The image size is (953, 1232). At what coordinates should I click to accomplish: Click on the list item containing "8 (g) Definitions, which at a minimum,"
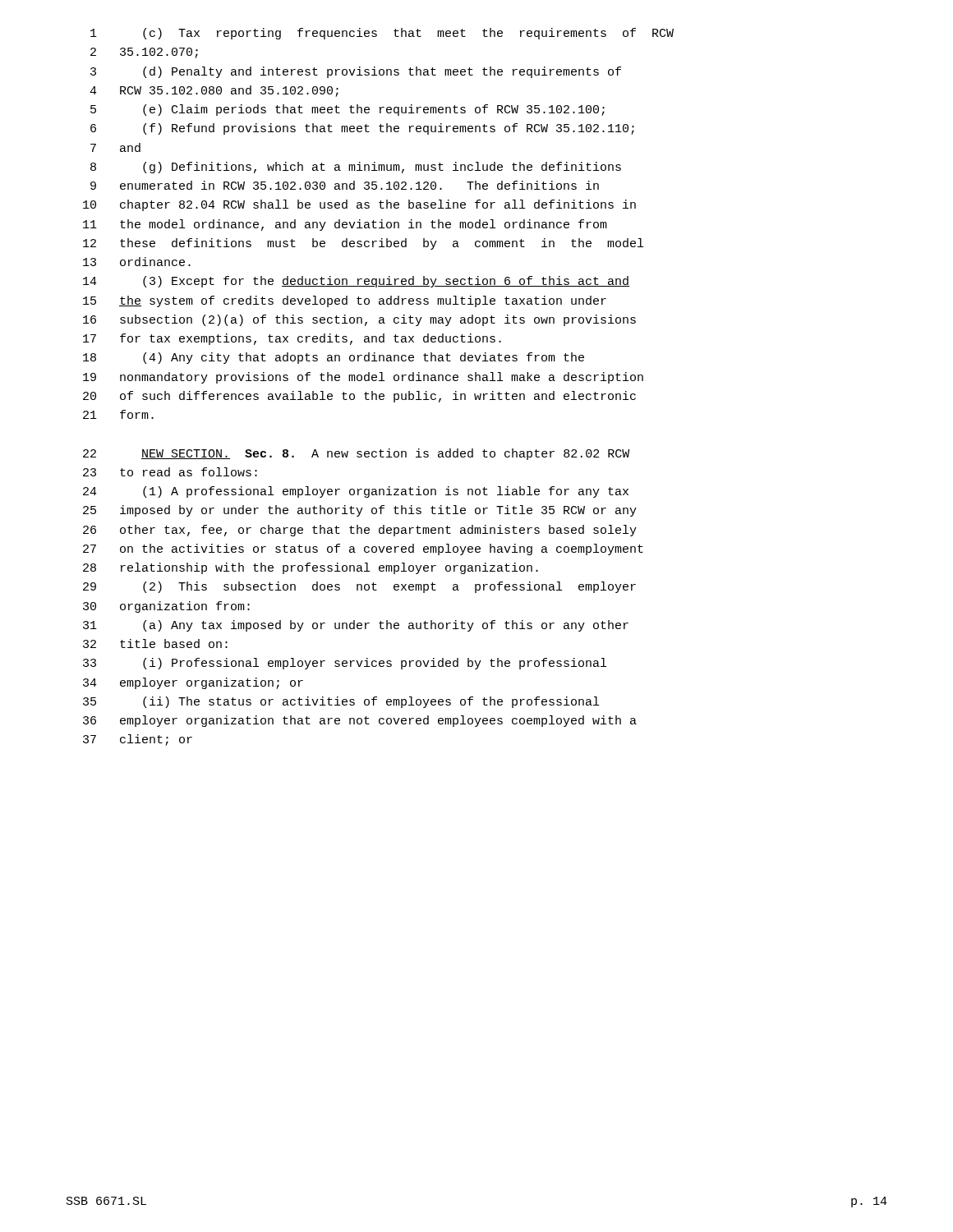tap(476, 216)
